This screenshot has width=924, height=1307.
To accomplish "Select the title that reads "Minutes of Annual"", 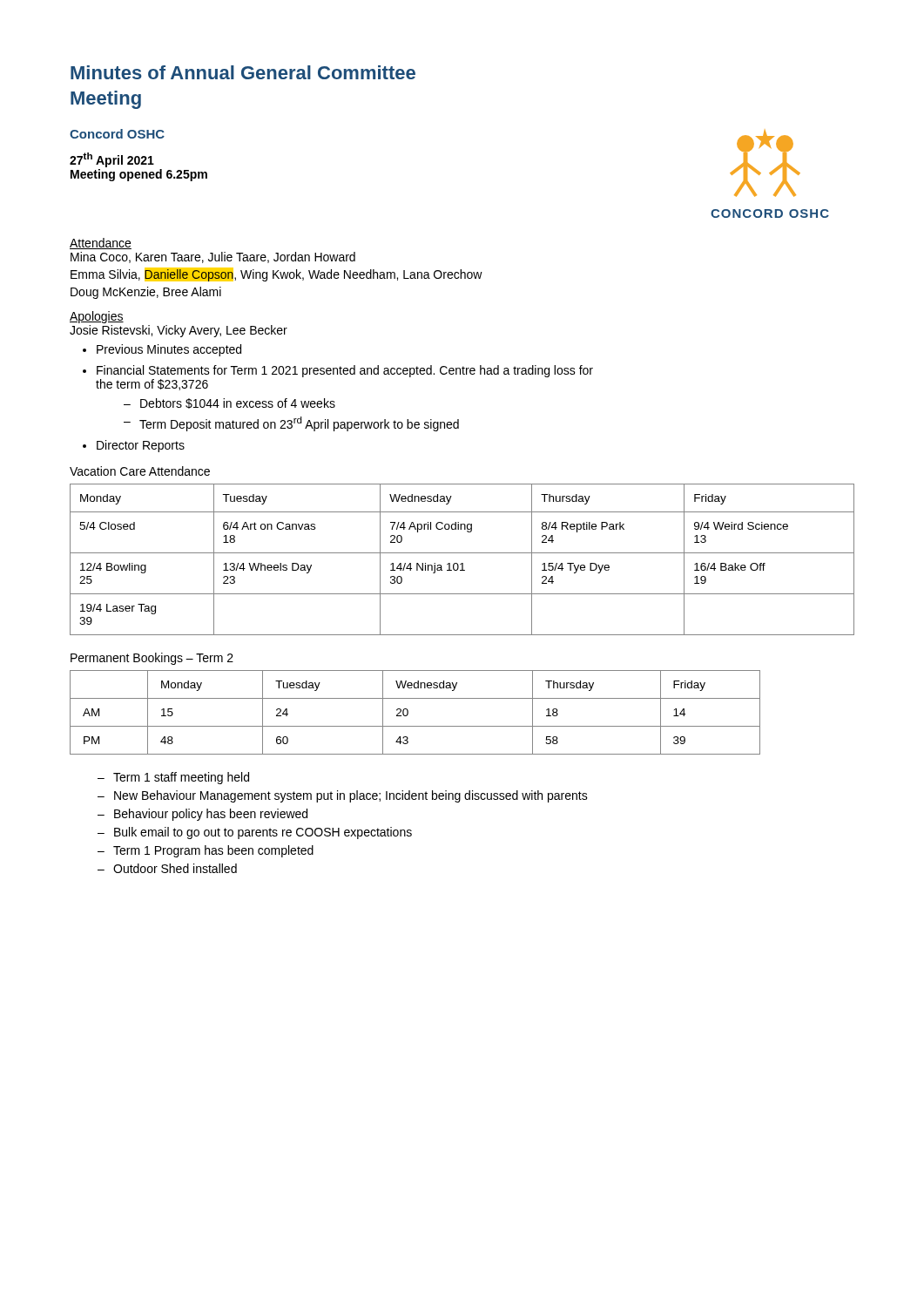I will pos(243,72).
